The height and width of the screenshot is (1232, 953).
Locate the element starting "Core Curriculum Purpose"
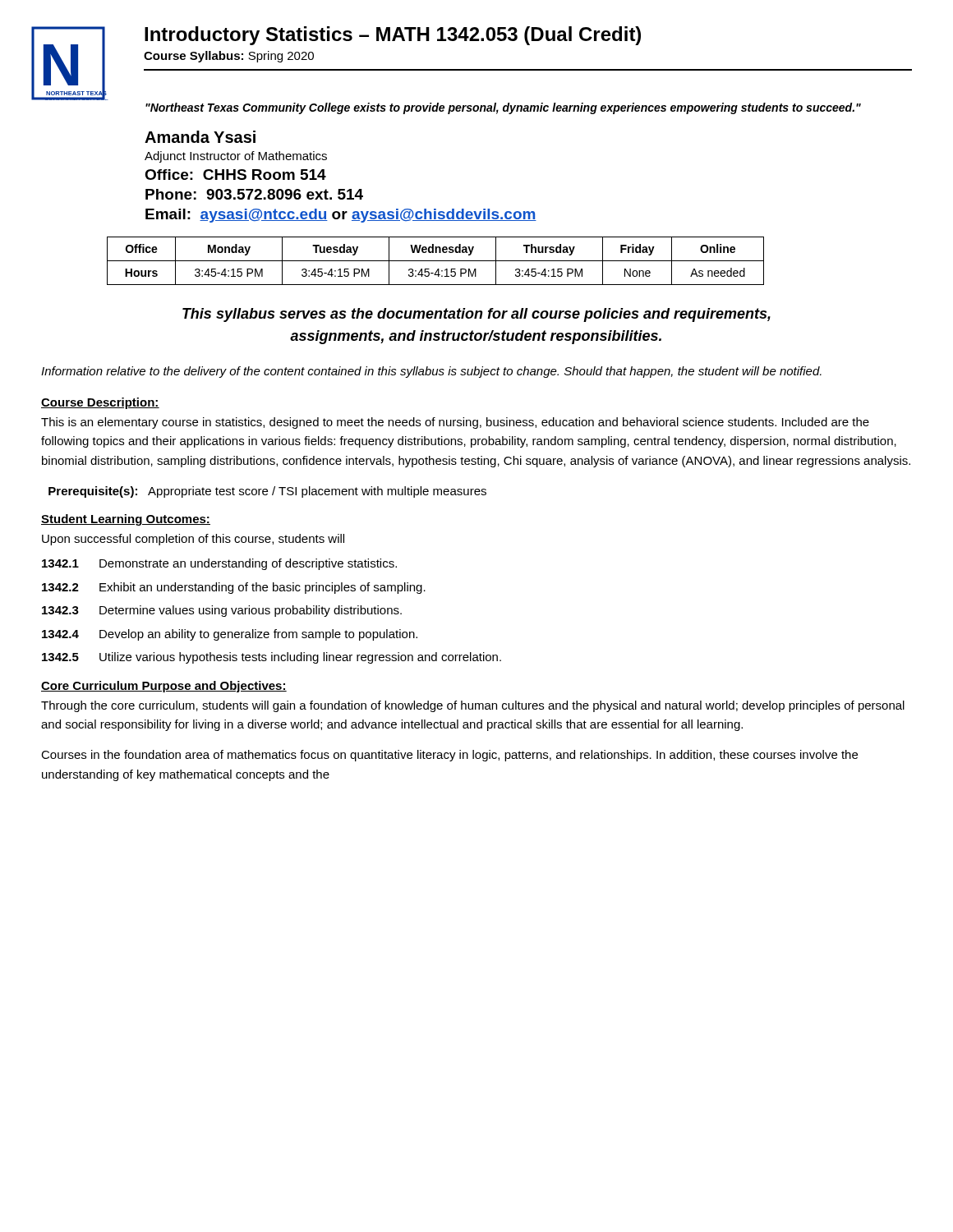(164, 685)
